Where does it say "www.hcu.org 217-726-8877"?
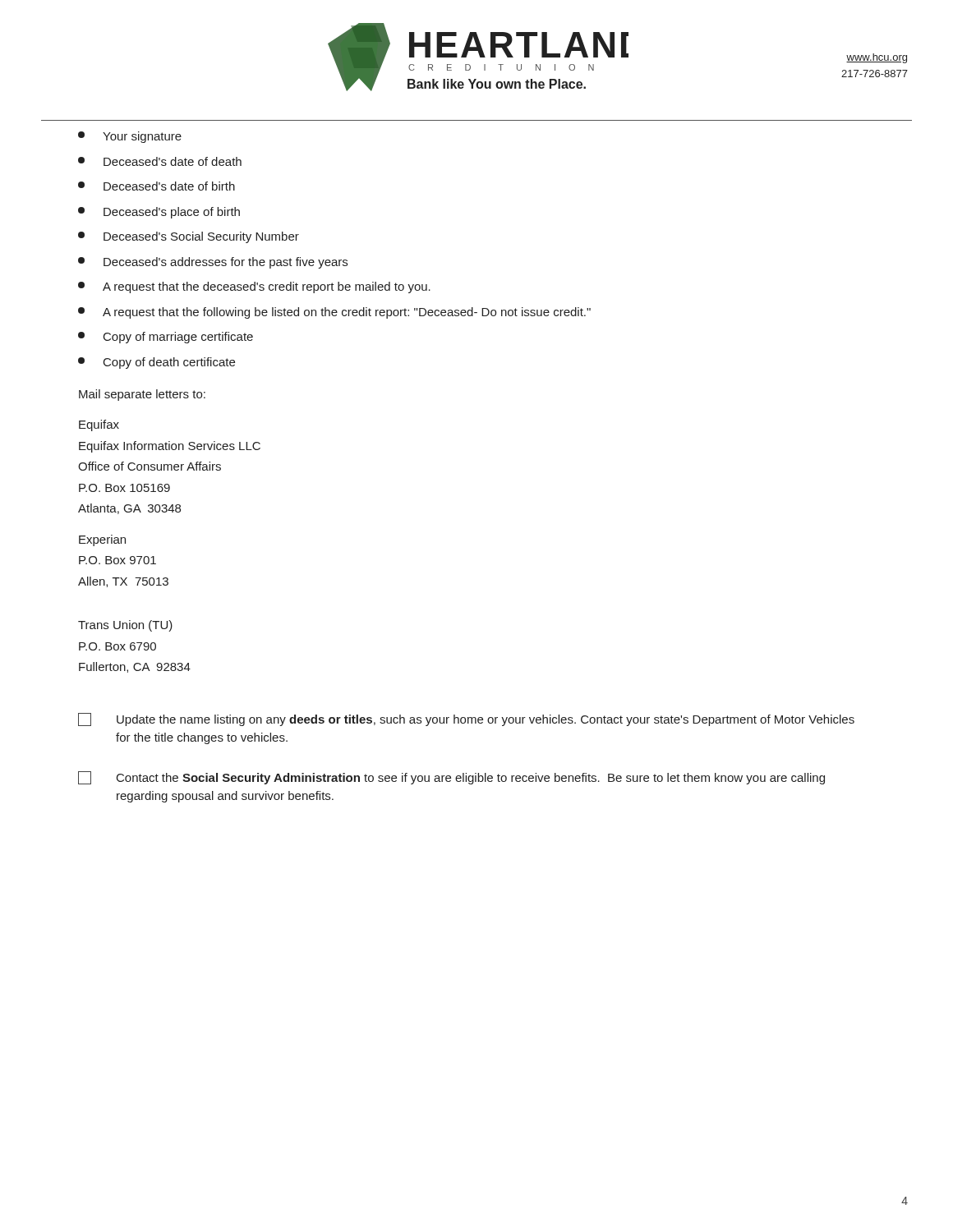Screen dimensions: 1232x953 coord(875,65)
